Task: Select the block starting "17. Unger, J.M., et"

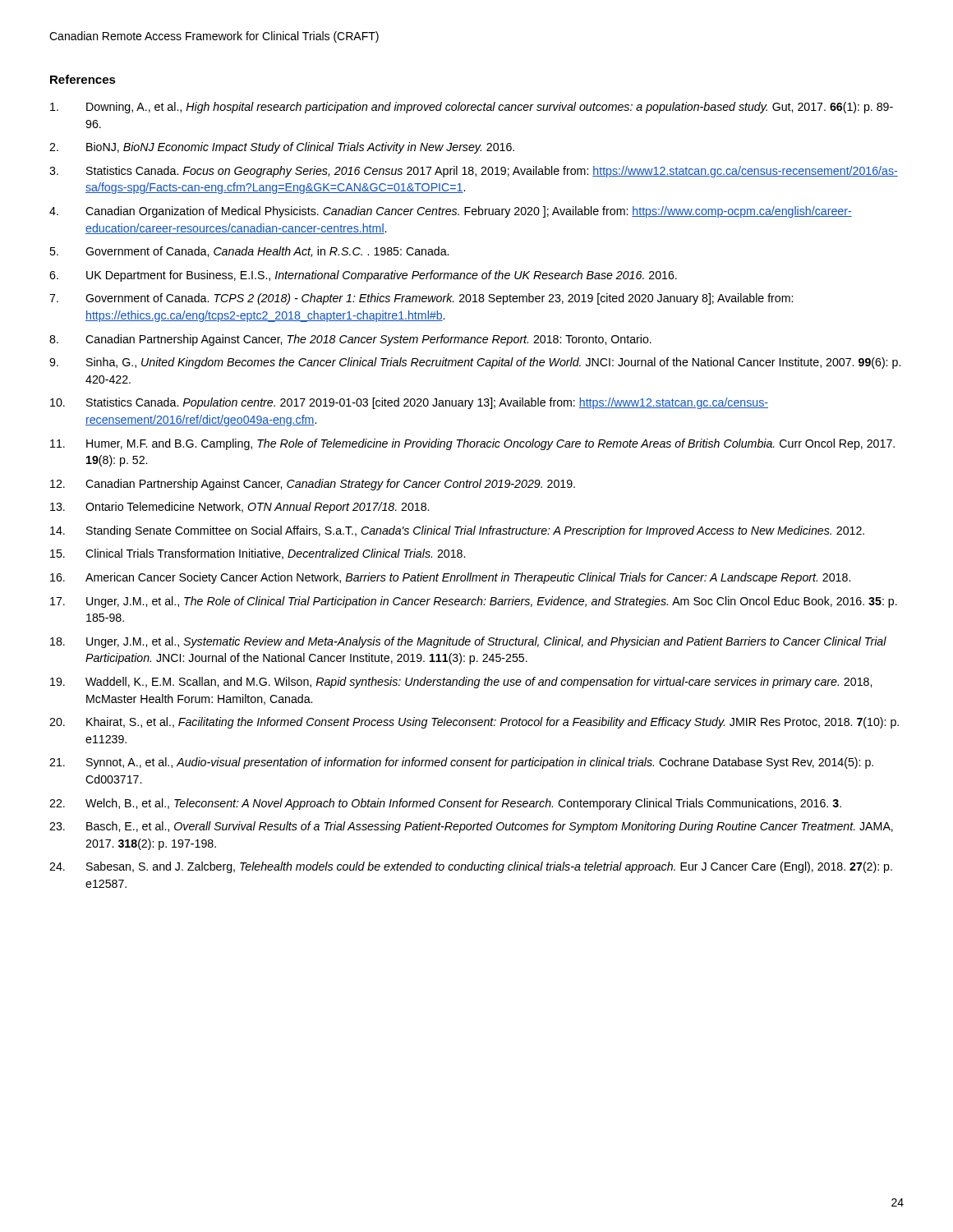Action: click(476, 610)
